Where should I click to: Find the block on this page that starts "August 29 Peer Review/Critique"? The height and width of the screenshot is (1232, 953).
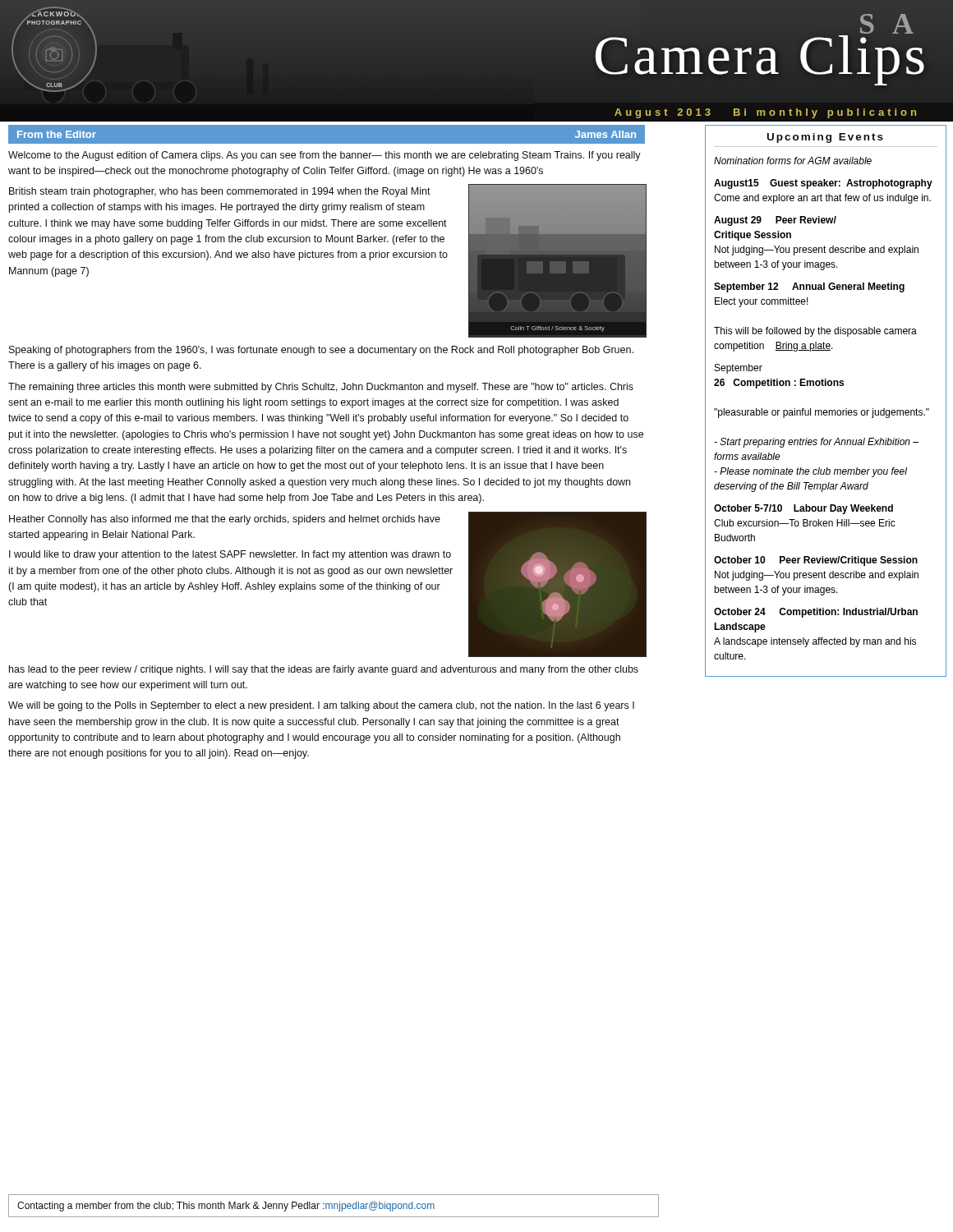[x=816, y=242]
